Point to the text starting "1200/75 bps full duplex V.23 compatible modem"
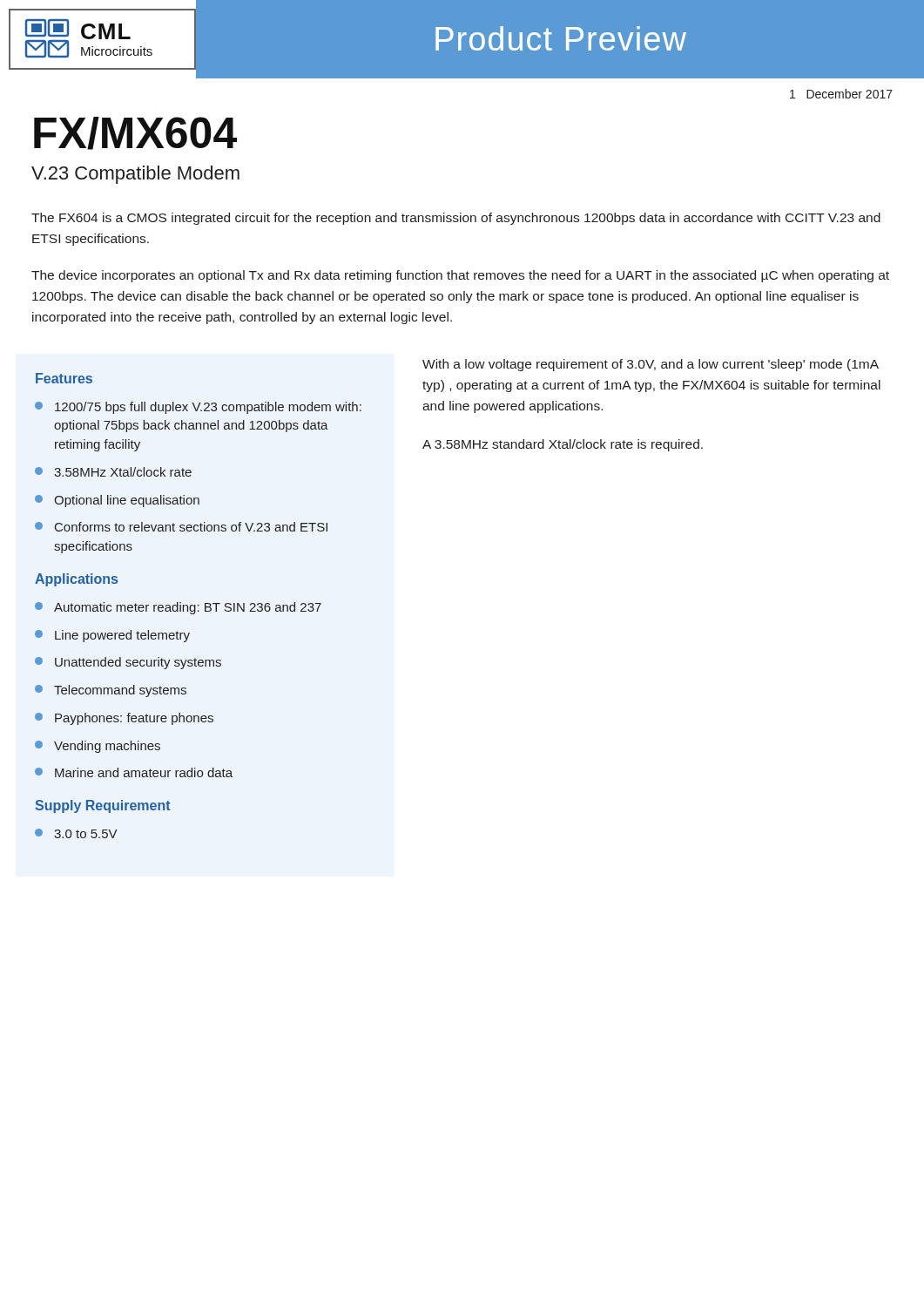 pos(205,425)
